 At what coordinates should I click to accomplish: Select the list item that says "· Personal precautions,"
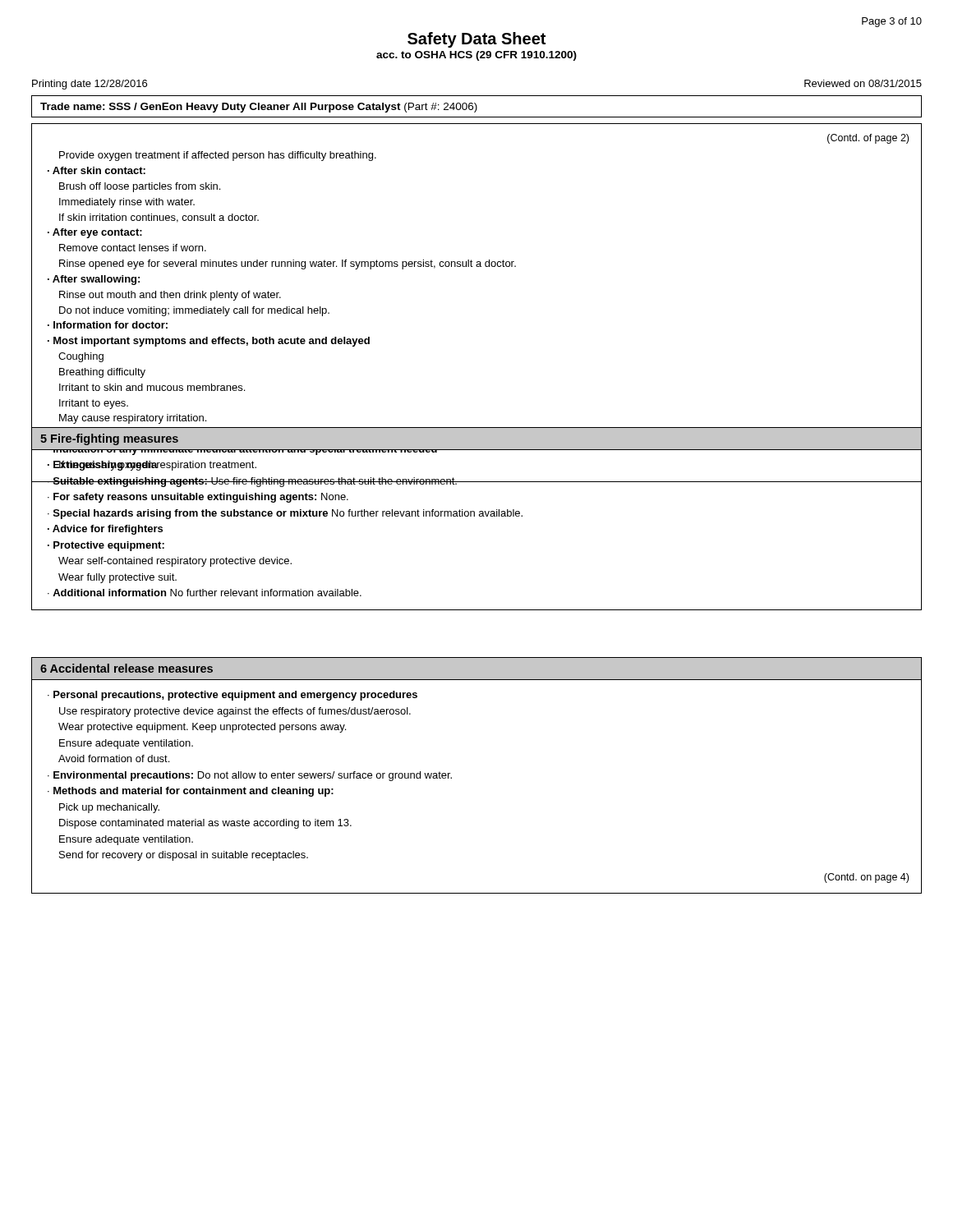pos(232,694)
